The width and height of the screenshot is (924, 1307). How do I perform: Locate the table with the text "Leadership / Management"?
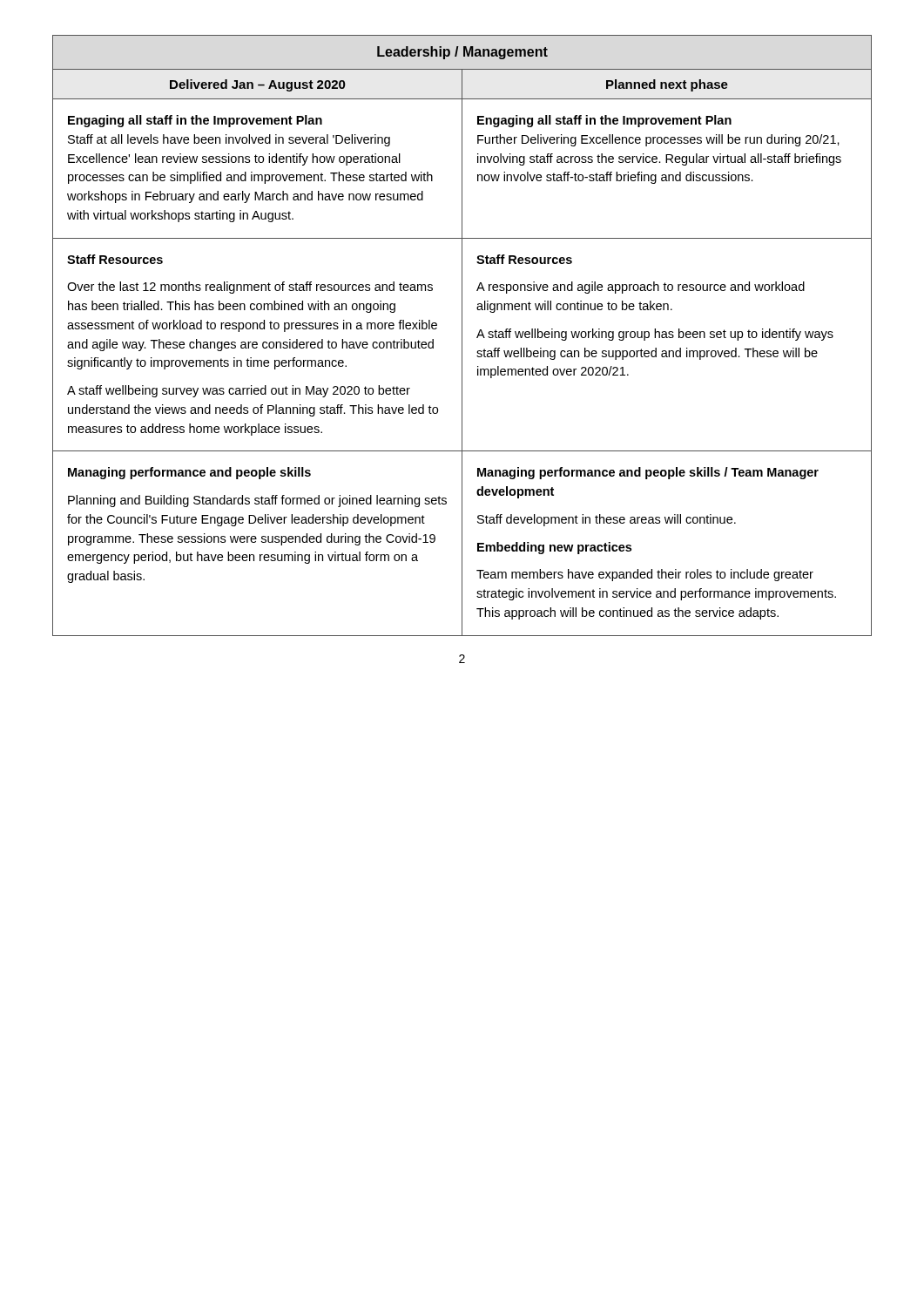coord(462,335)
